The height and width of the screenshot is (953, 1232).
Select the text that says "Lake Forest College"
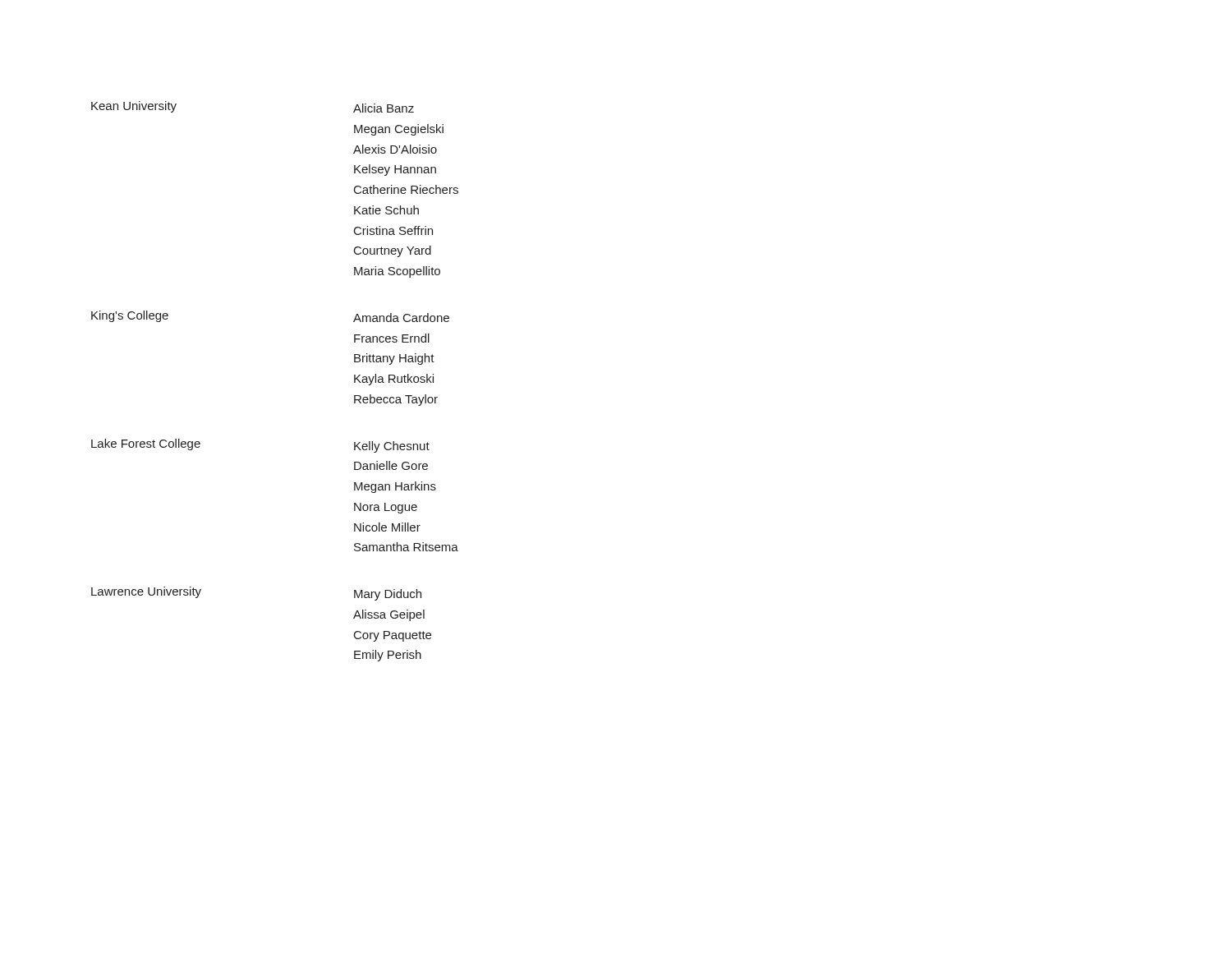[x=145, y=443]
